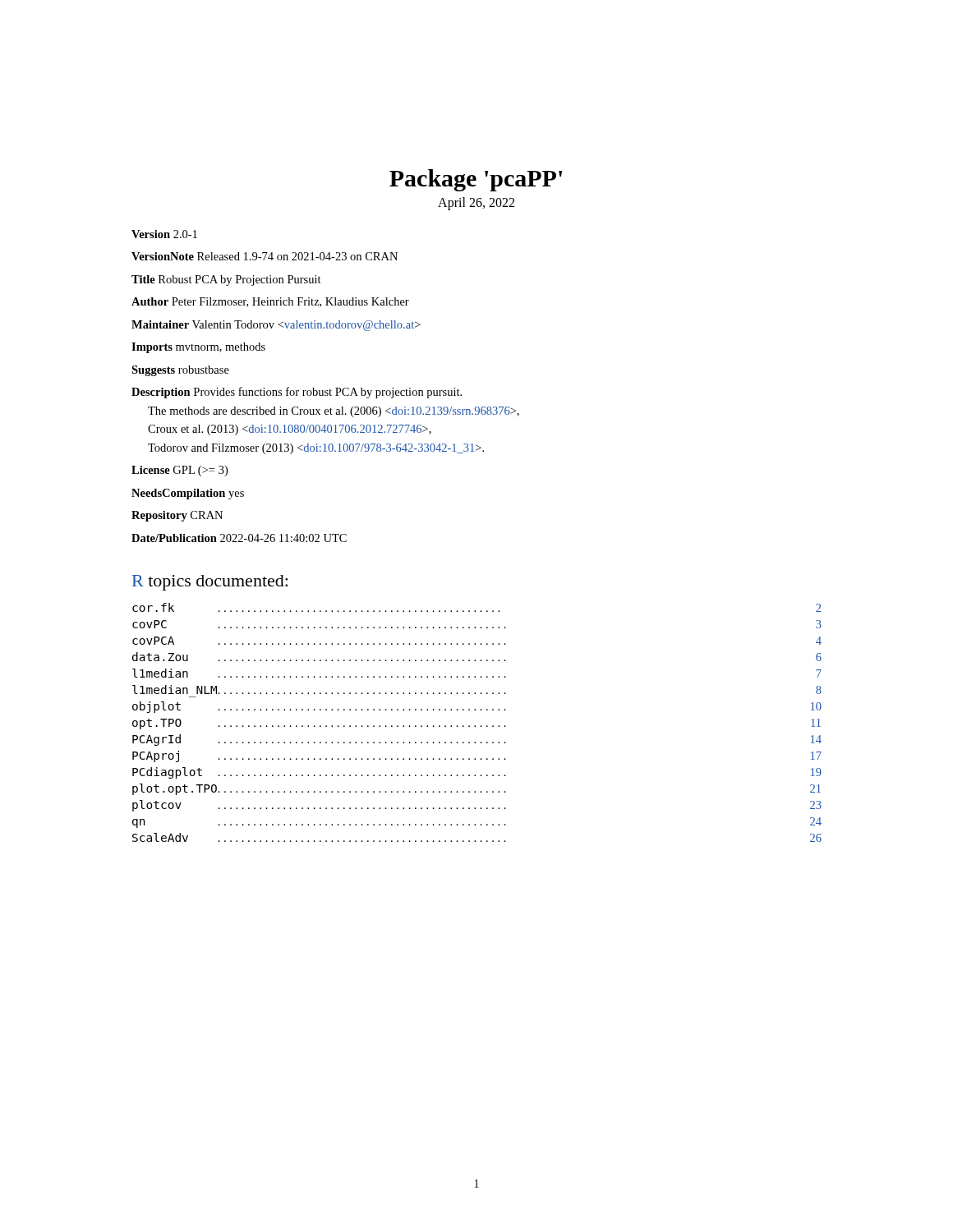The height and width of the screenshot is (1232, 953).
Task: Navigate to the passage starting "Repository CRAN"
Action: (x=177, y=515)
